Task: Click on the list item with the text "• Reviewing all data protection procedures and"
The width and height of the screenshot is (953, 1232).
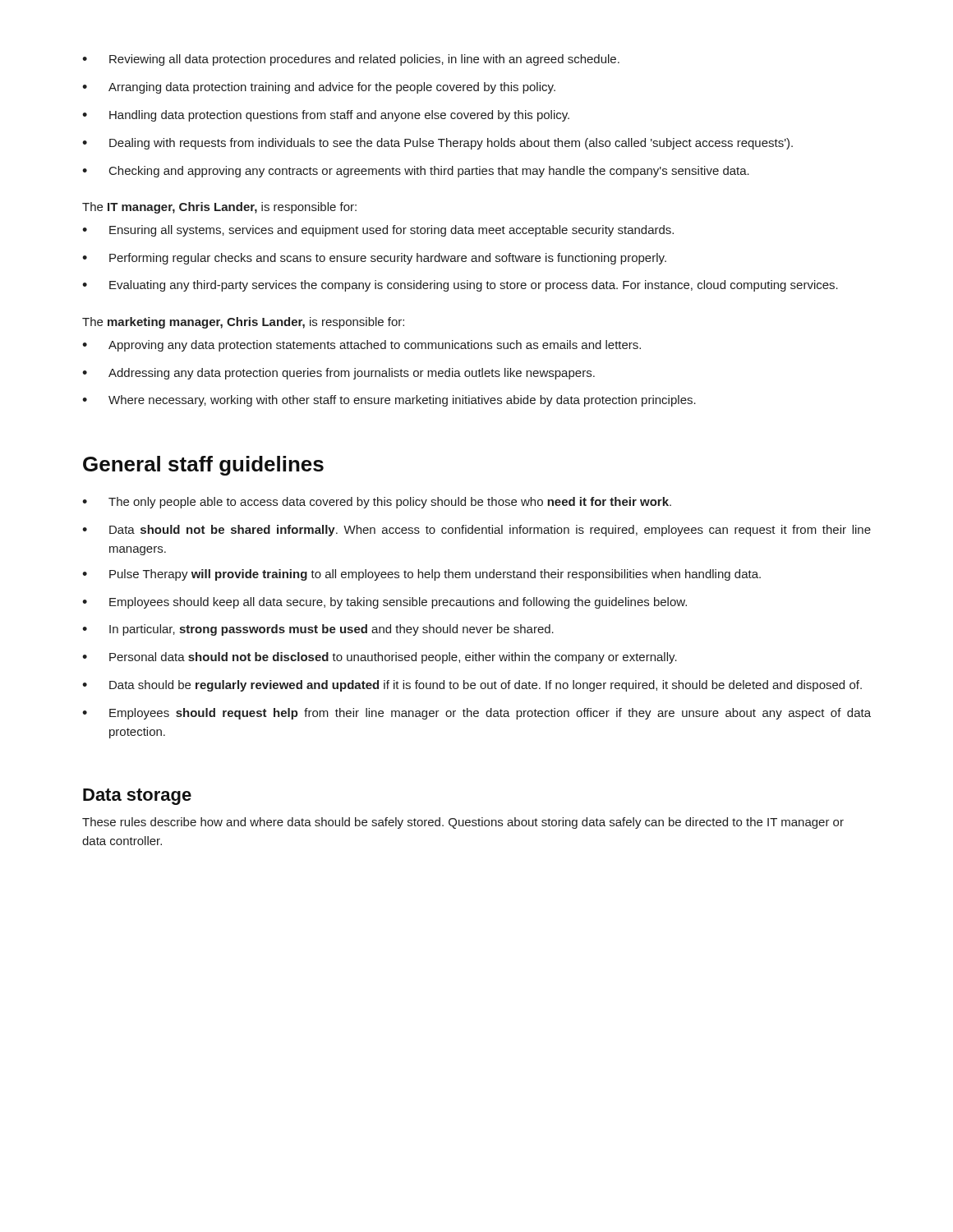Action: click(x=476, y=60)
